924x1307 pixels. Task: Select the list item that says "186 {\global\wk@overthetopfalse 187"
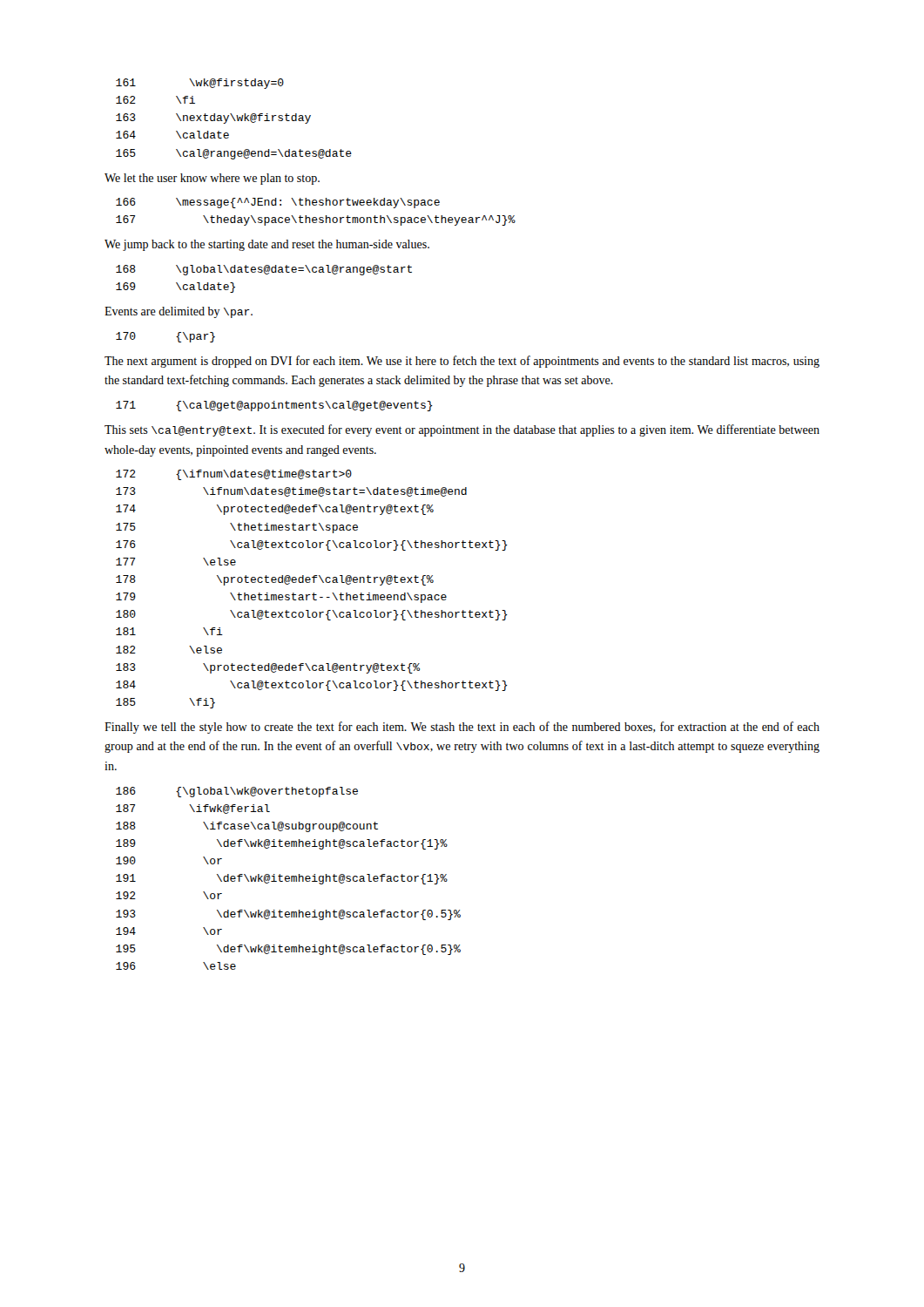coord(237,792)
